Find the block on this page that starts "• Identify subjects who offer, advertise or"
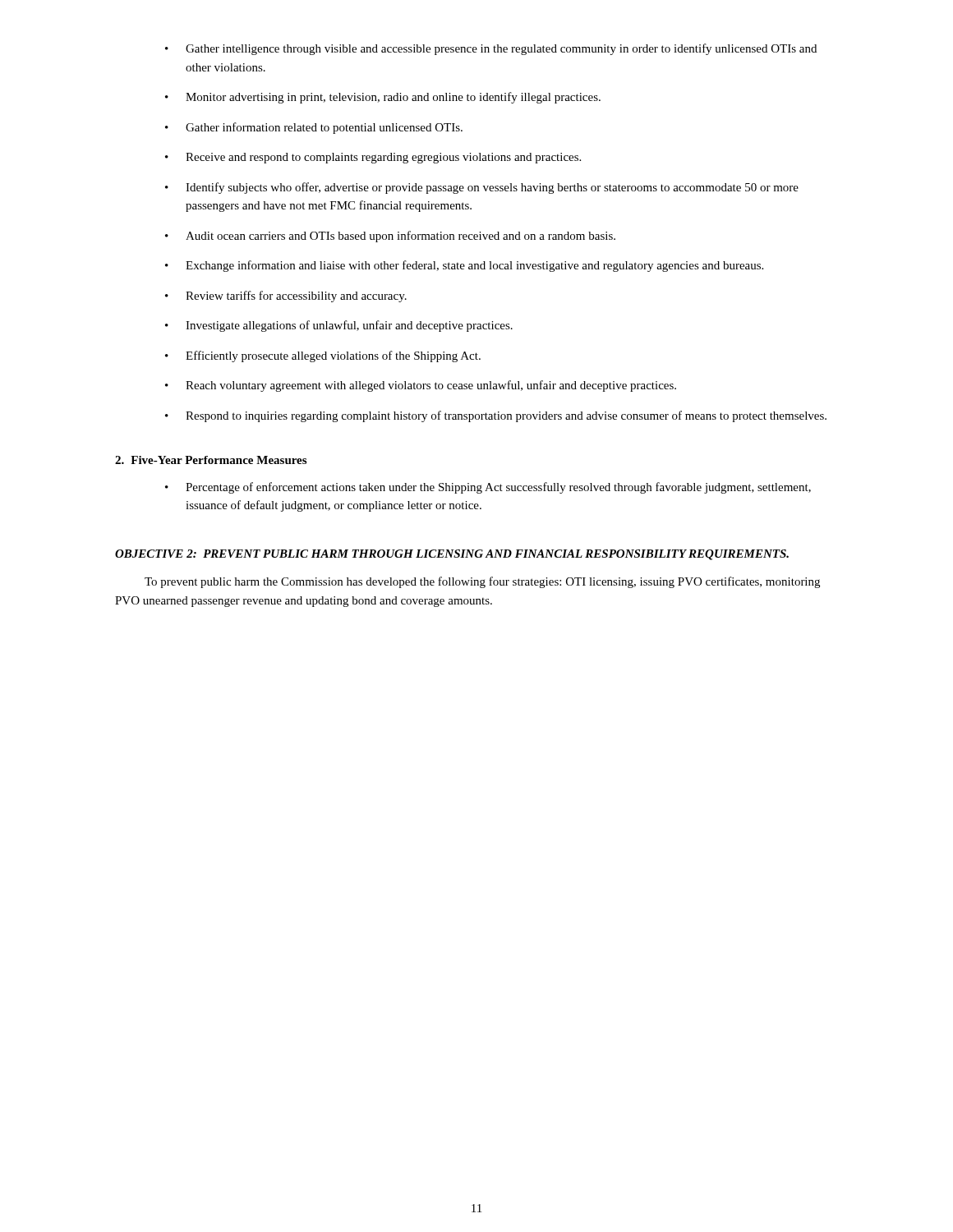This screenshot has height=1232, width=953. 501,196
